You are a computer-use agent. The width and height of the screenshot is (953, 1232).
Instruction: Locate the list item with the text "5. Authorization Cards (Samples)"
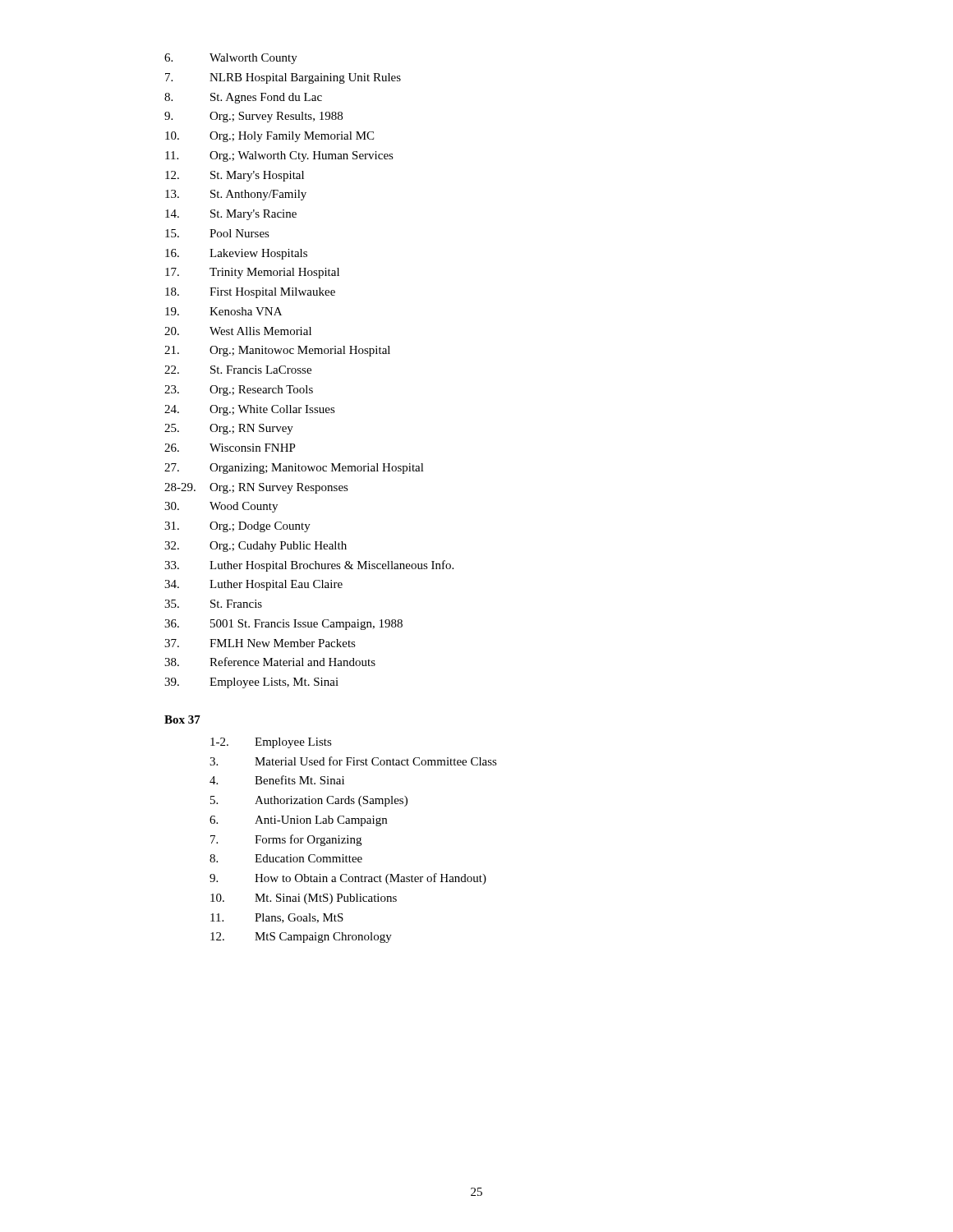[x=309, y=801]
